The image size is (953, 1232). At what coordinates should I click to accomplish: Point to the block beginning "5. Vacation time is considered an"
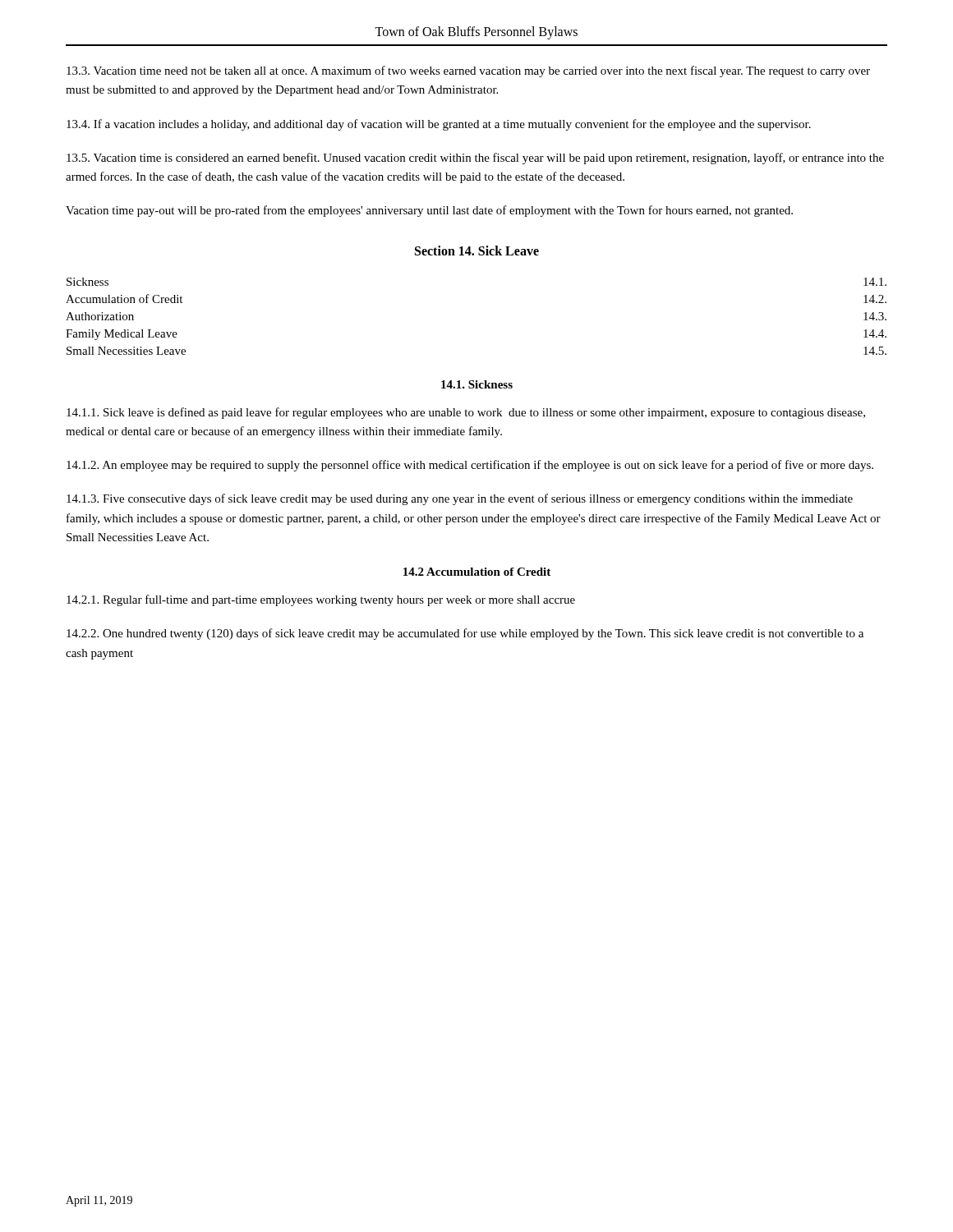pyautogui.click(x=475, y=167)
